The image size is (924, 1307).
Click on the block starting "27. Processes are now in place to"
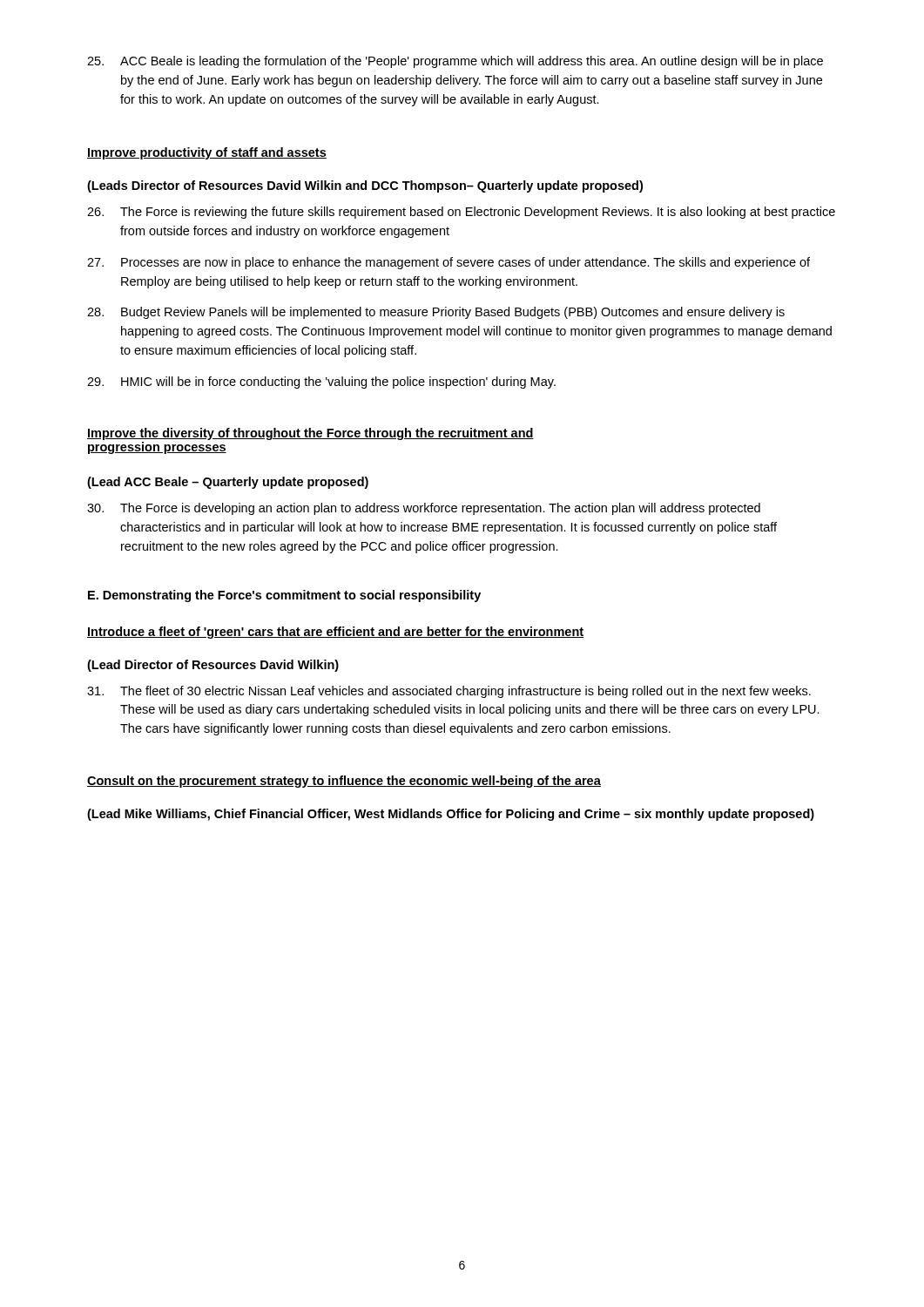coord(462,272)
